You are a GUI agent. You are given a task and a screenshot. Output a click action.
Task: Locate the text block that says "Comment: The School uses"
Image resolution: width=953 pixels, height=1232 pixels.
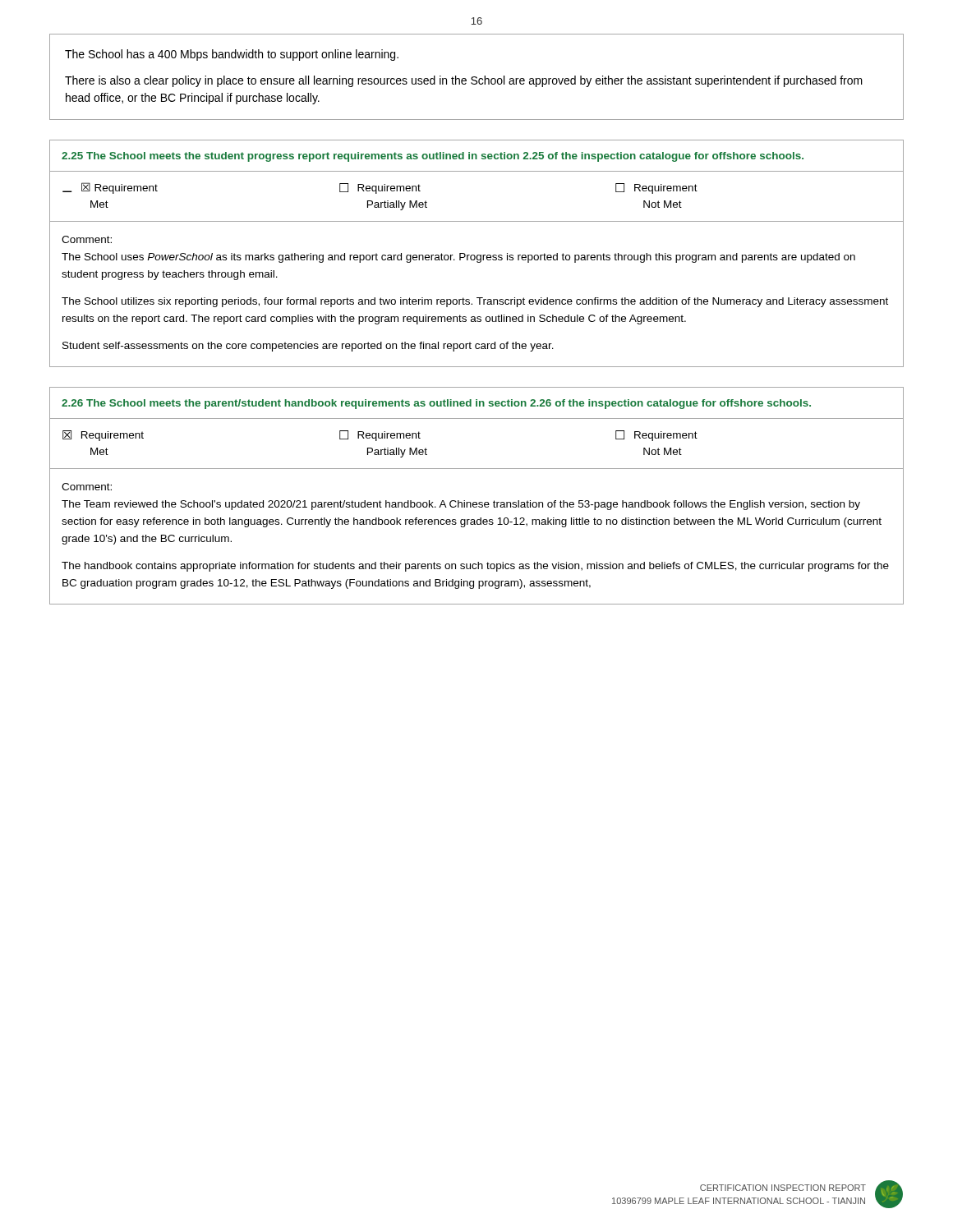pyautogui.click(x=476, y=293)
